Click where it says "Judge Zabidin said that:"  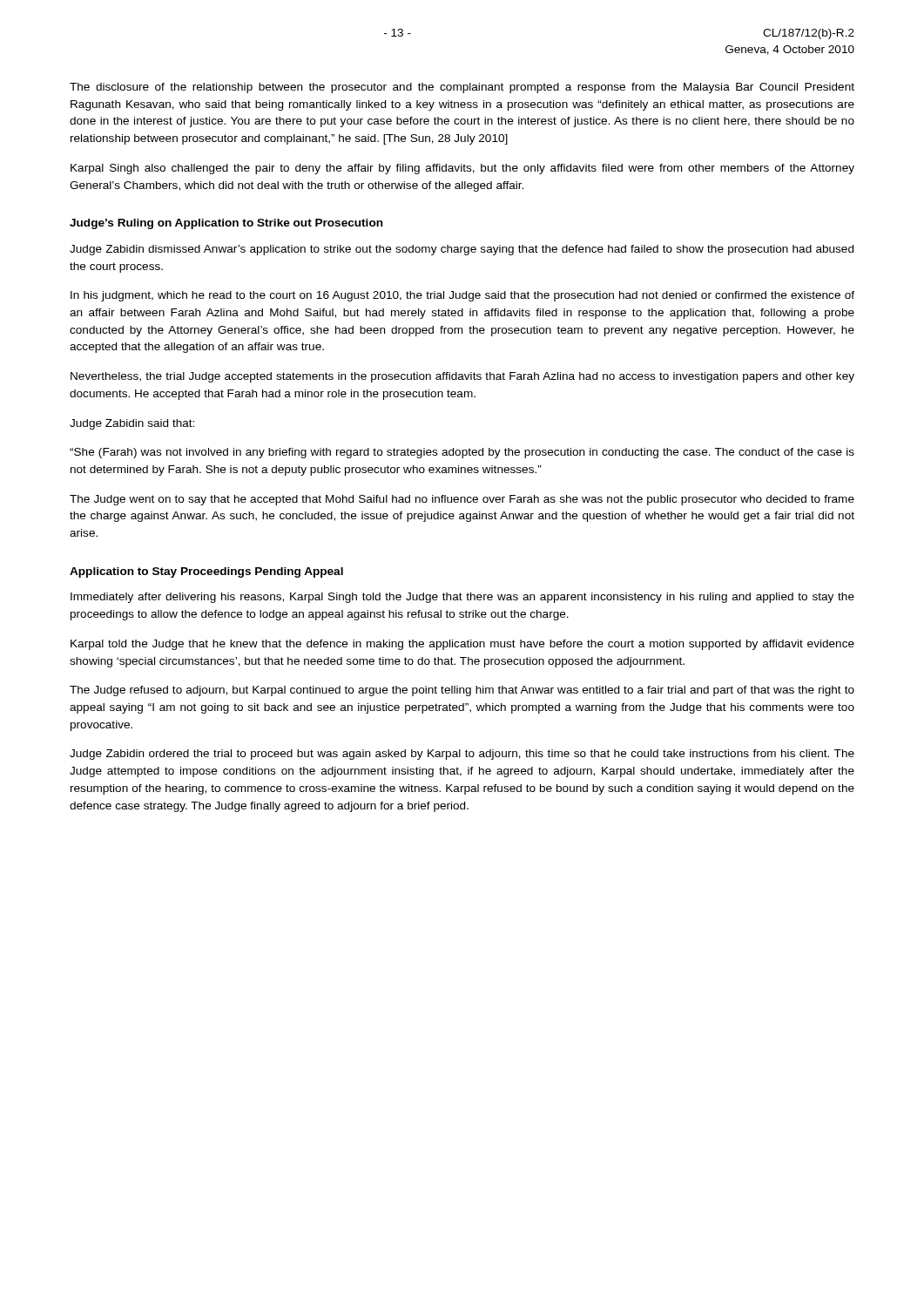pos(133,423)
